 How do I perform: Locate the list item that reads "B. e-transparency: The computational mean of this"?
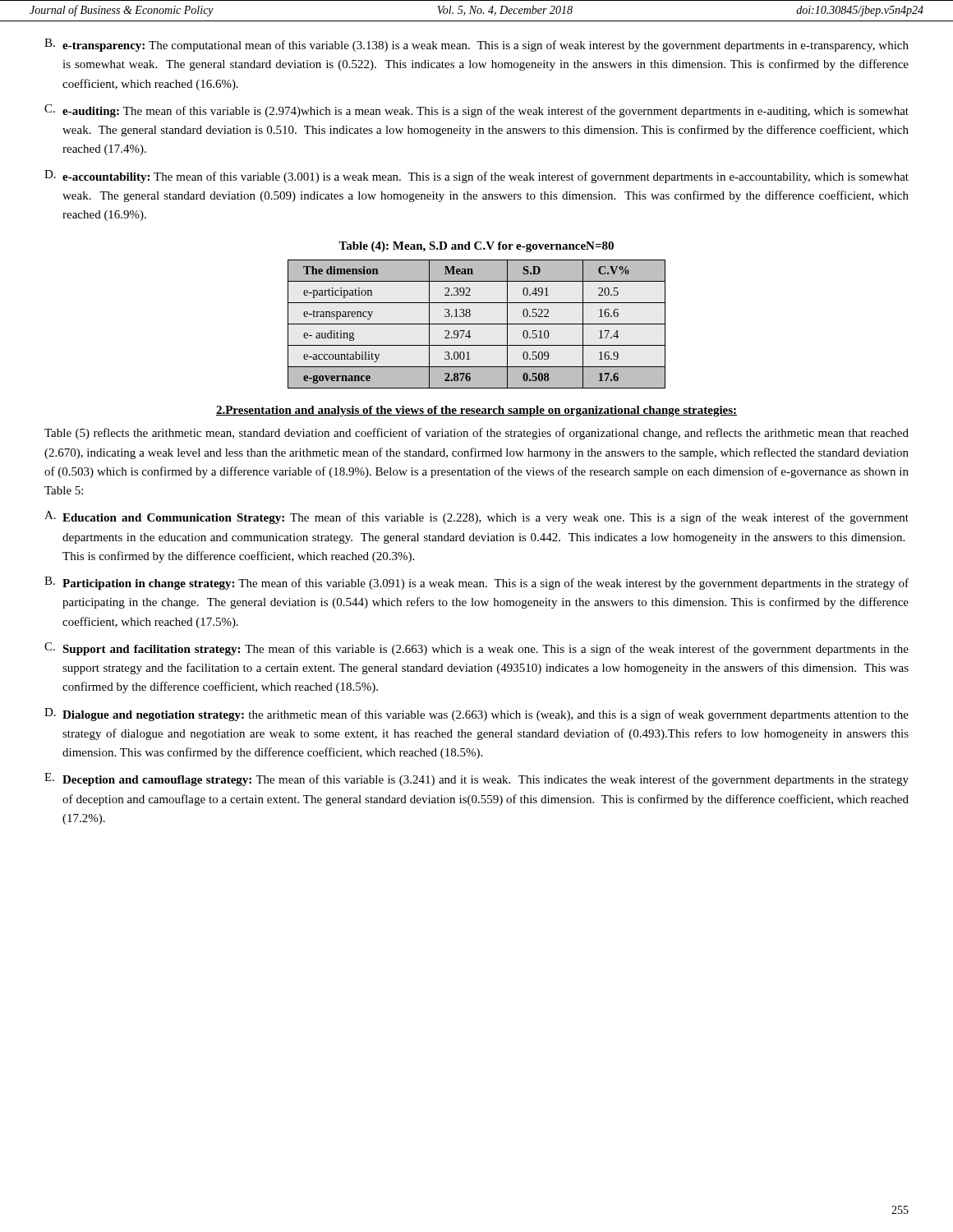point(476,65)
